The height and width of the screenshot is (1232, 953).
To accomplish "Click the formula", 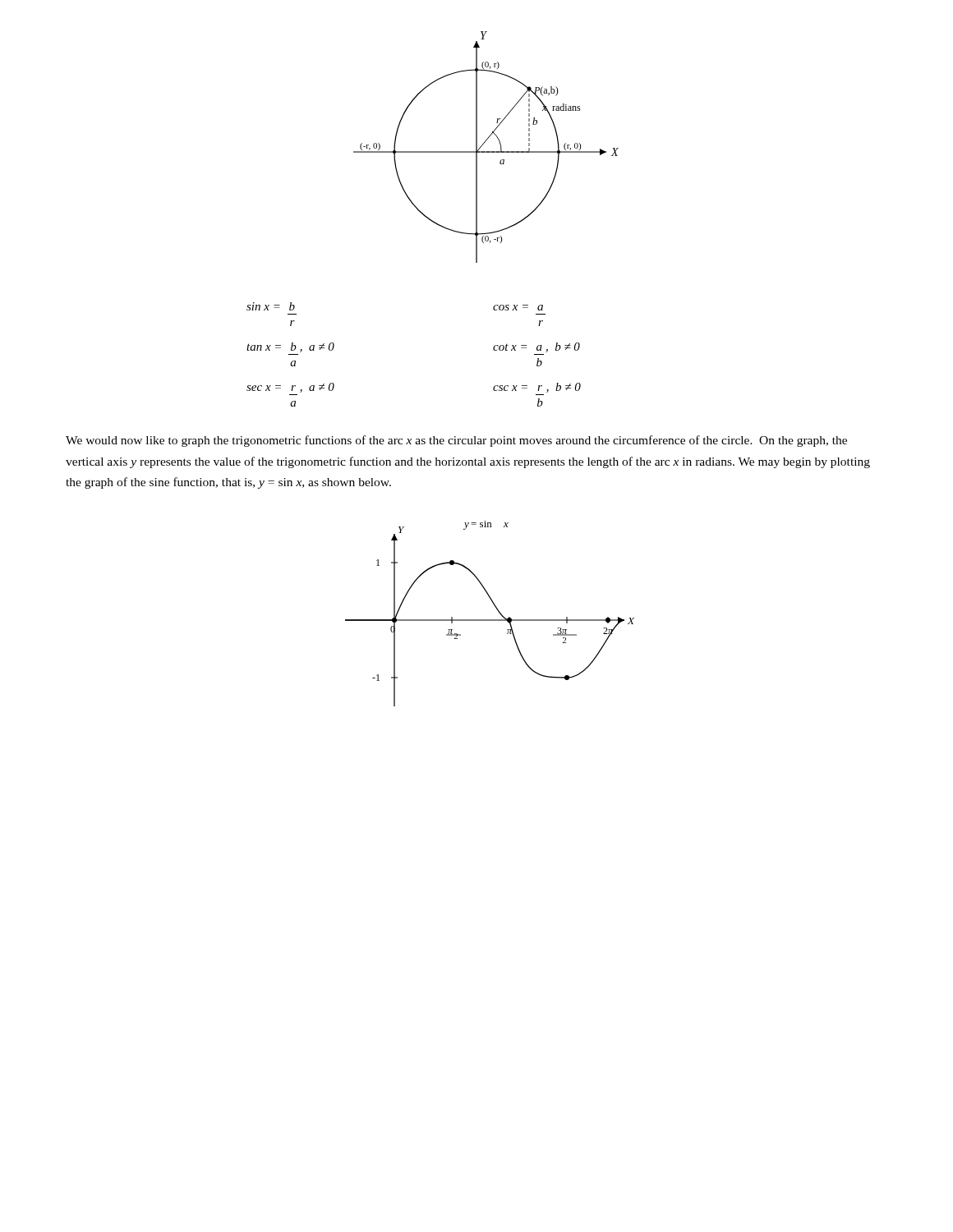I will [476, 352].
